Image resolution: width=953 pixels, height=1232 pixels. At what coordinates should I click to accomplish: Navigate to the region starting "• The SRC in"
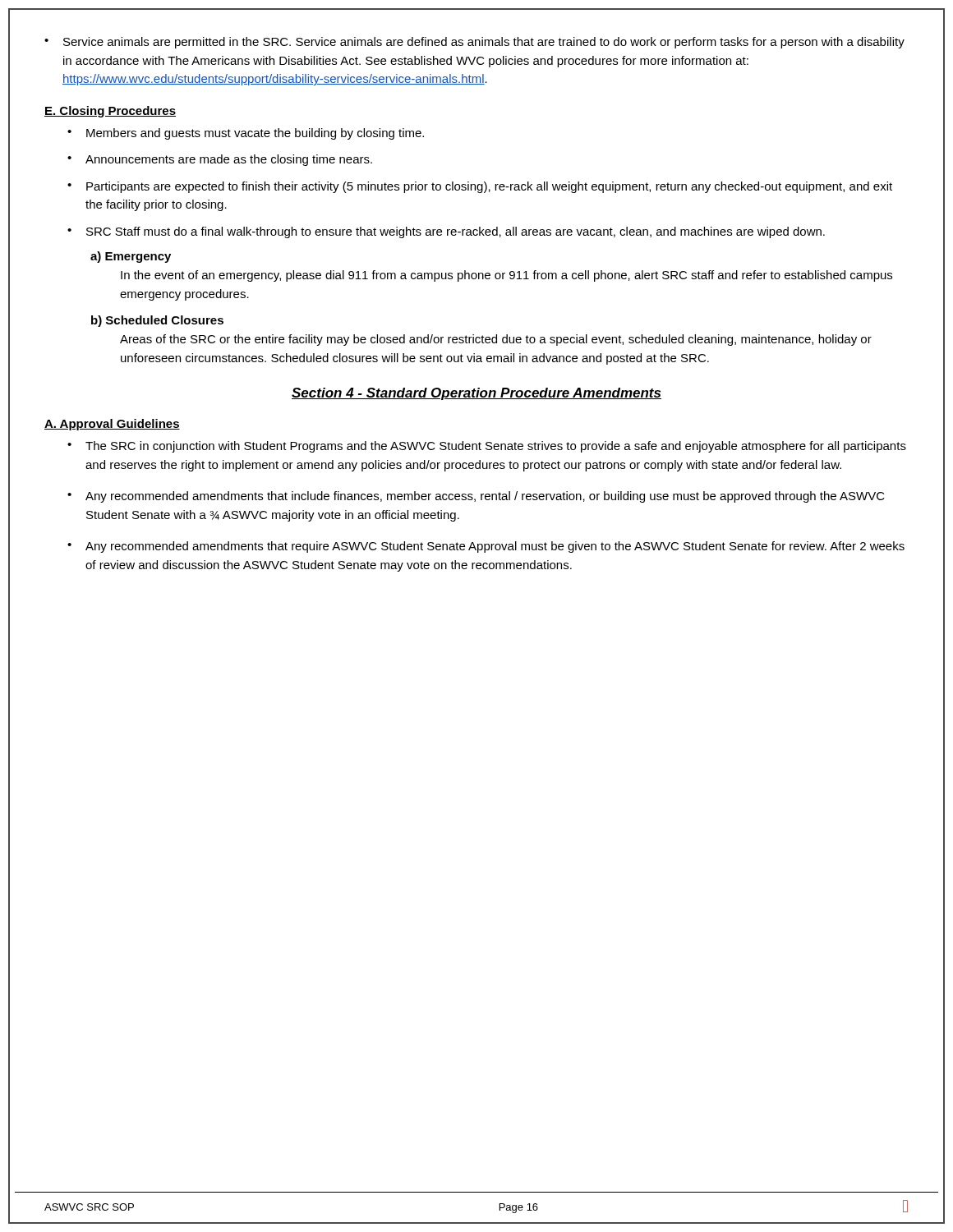click(x=488, y=455)
